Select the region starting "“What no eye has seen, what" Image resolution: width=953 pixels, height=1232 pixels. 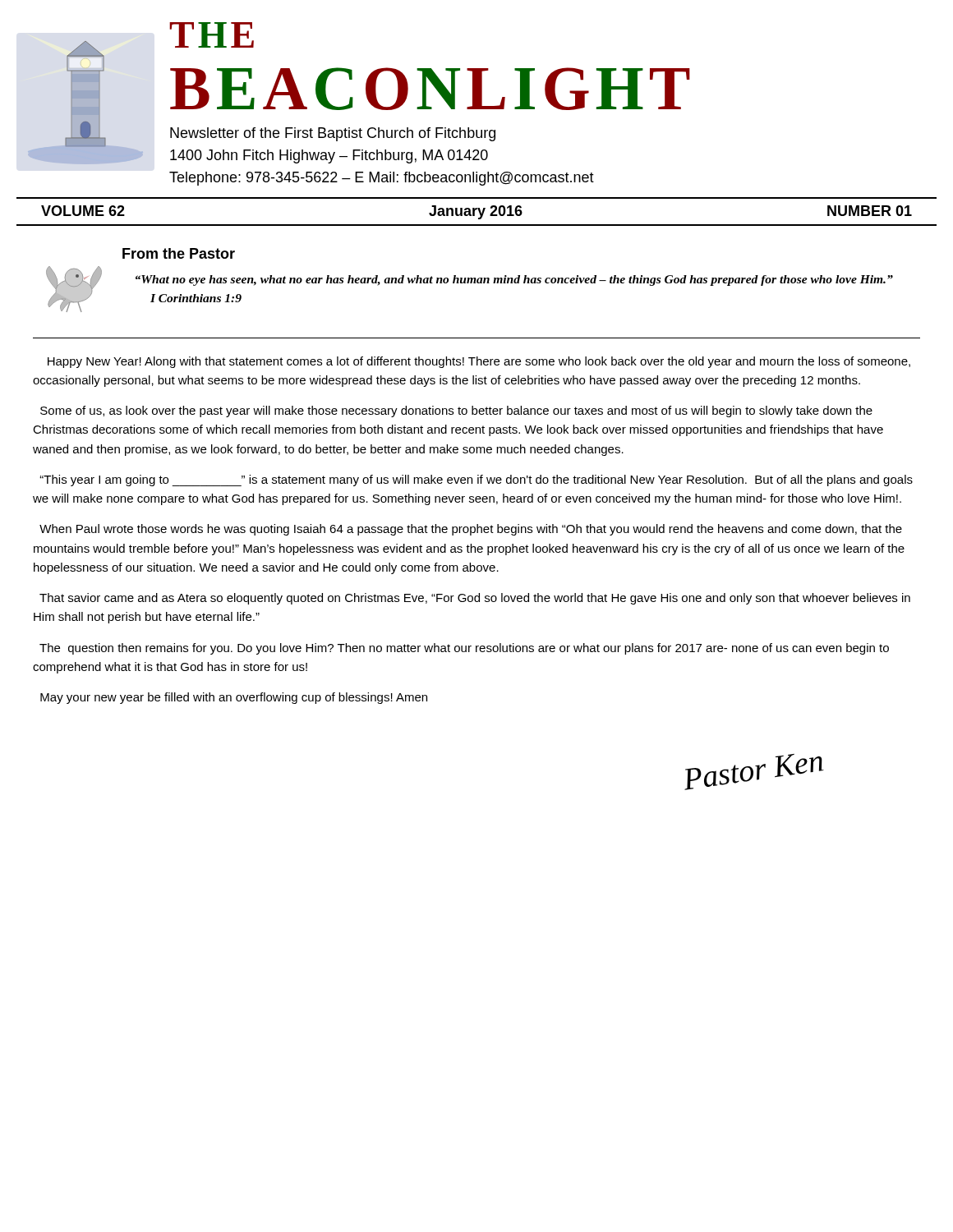pyautogui.click(x=507, y=288)
